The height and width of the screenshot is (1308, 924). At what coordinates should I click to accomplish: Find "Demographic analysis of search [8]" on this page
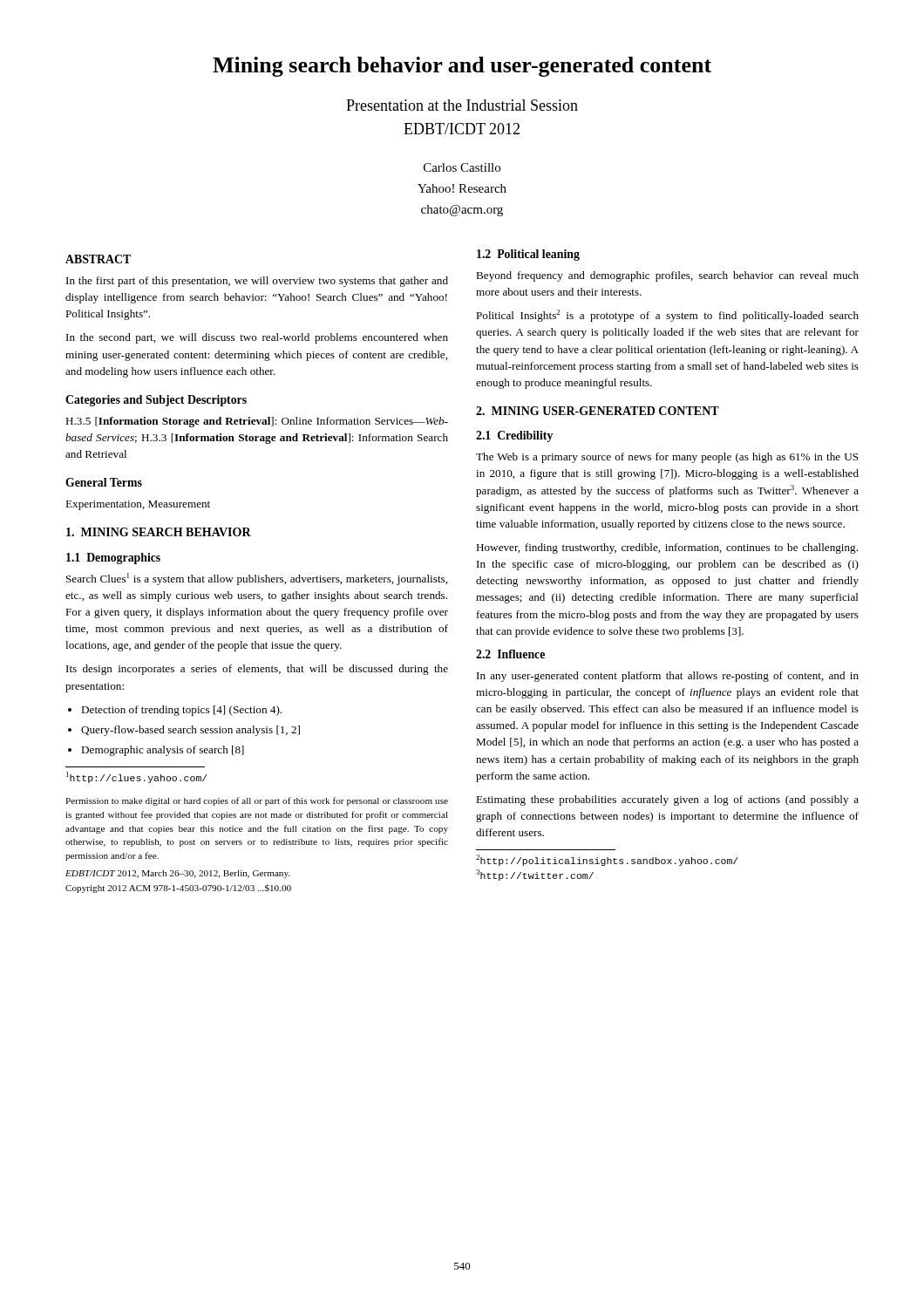pyautogui.click(x=163, y=749)
